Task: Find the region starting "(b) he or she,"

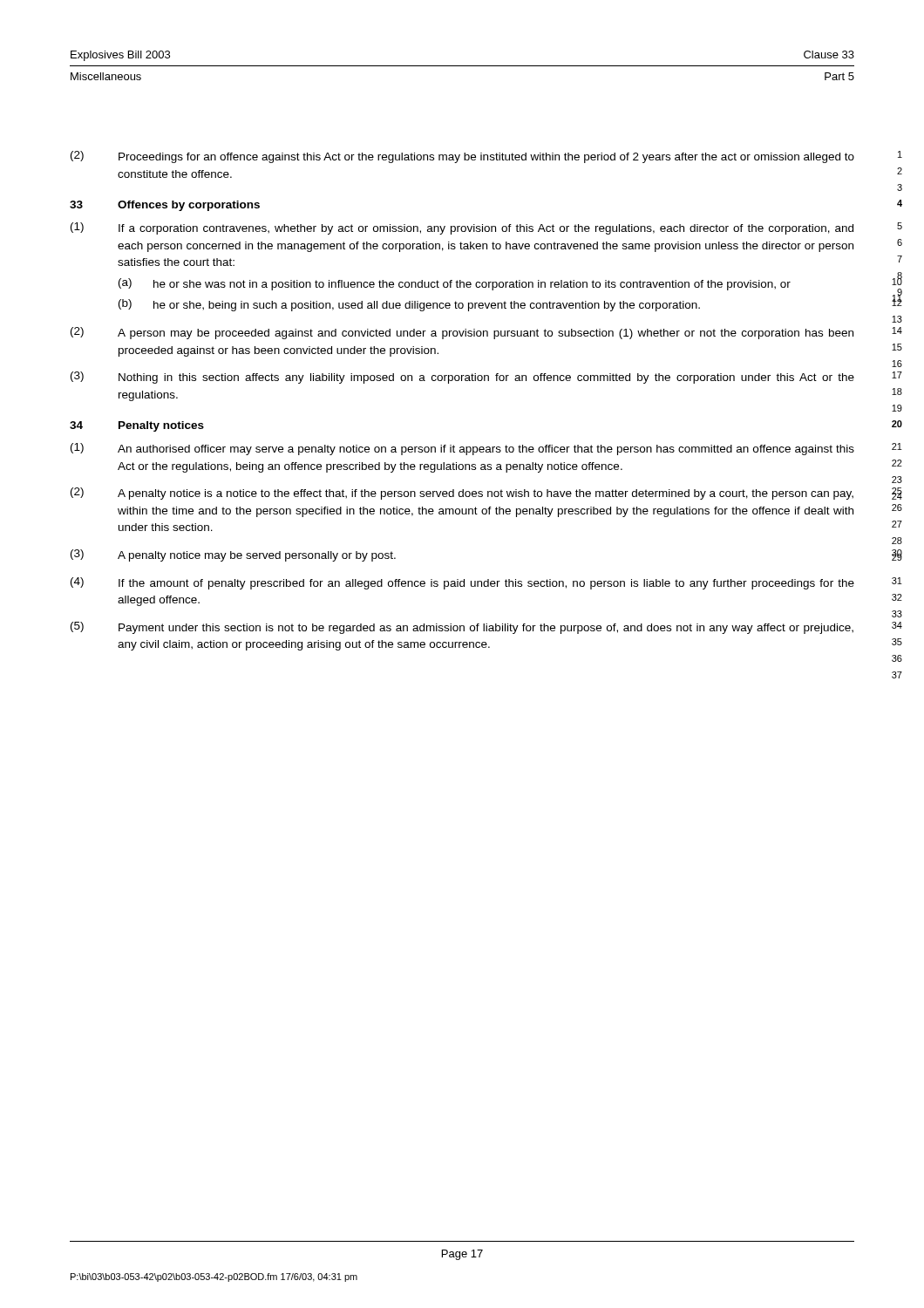Action: click(486, 305)
